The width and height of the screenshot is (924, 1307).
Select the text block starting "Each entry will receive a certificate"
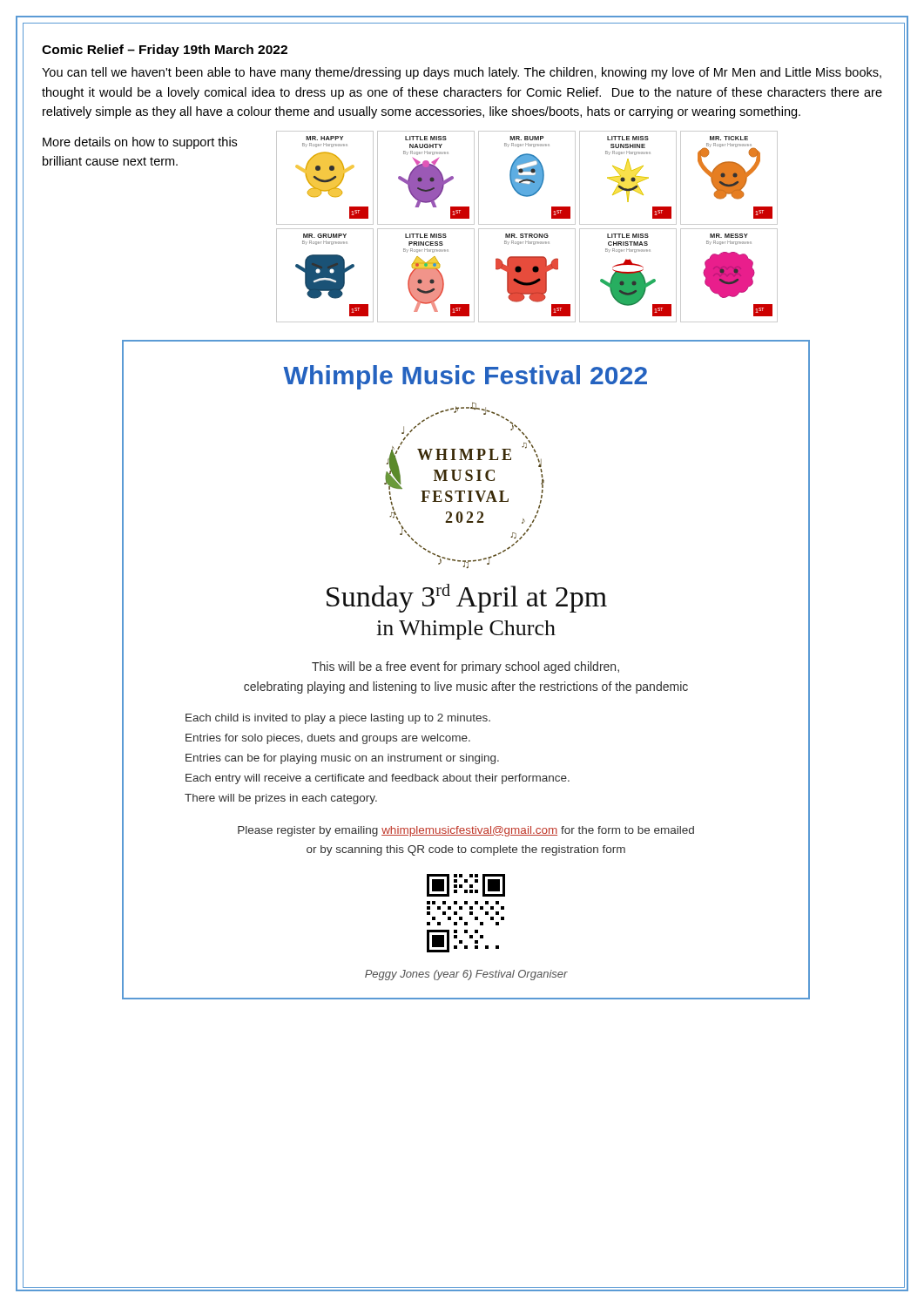coord(377,778)
